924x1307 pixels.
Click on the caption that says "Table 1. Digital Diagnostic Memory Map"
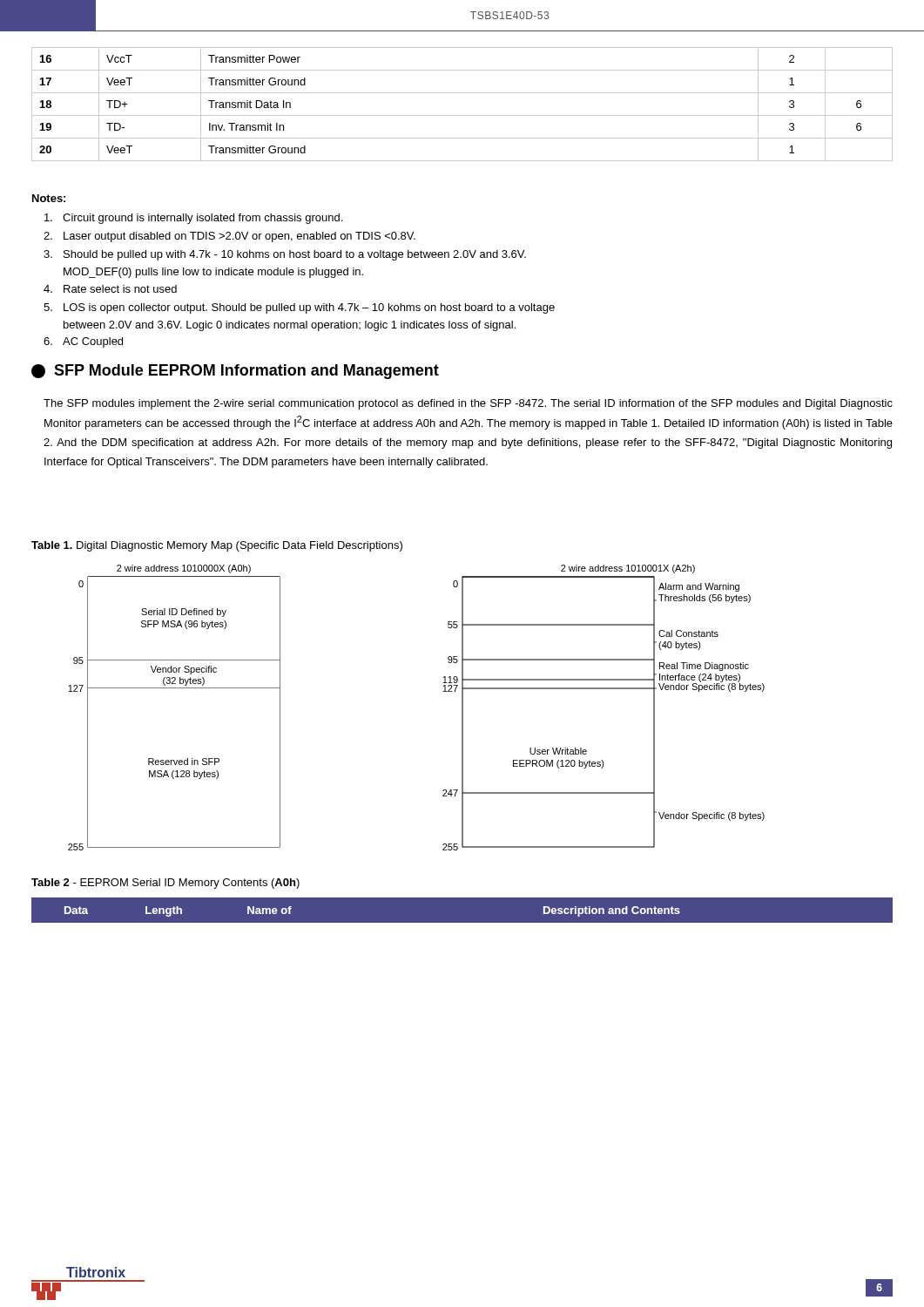coord(217,545)
